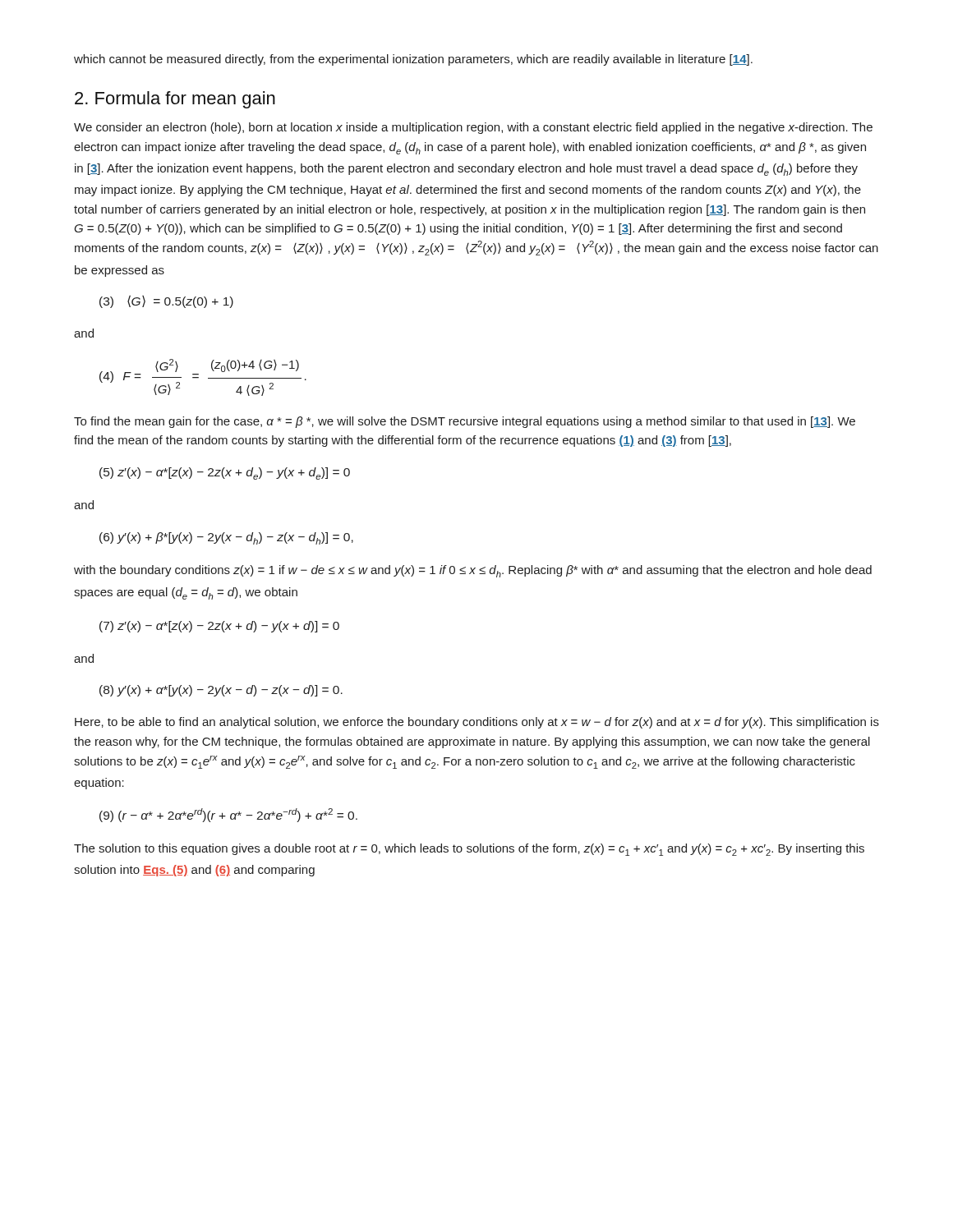The width and height of the screenshot is (953, 1232).
Task: Click on the text block starting "(5) z′(x) − α*[z(x) − 2z(x + de)"
Action: (x=224, y=473)
